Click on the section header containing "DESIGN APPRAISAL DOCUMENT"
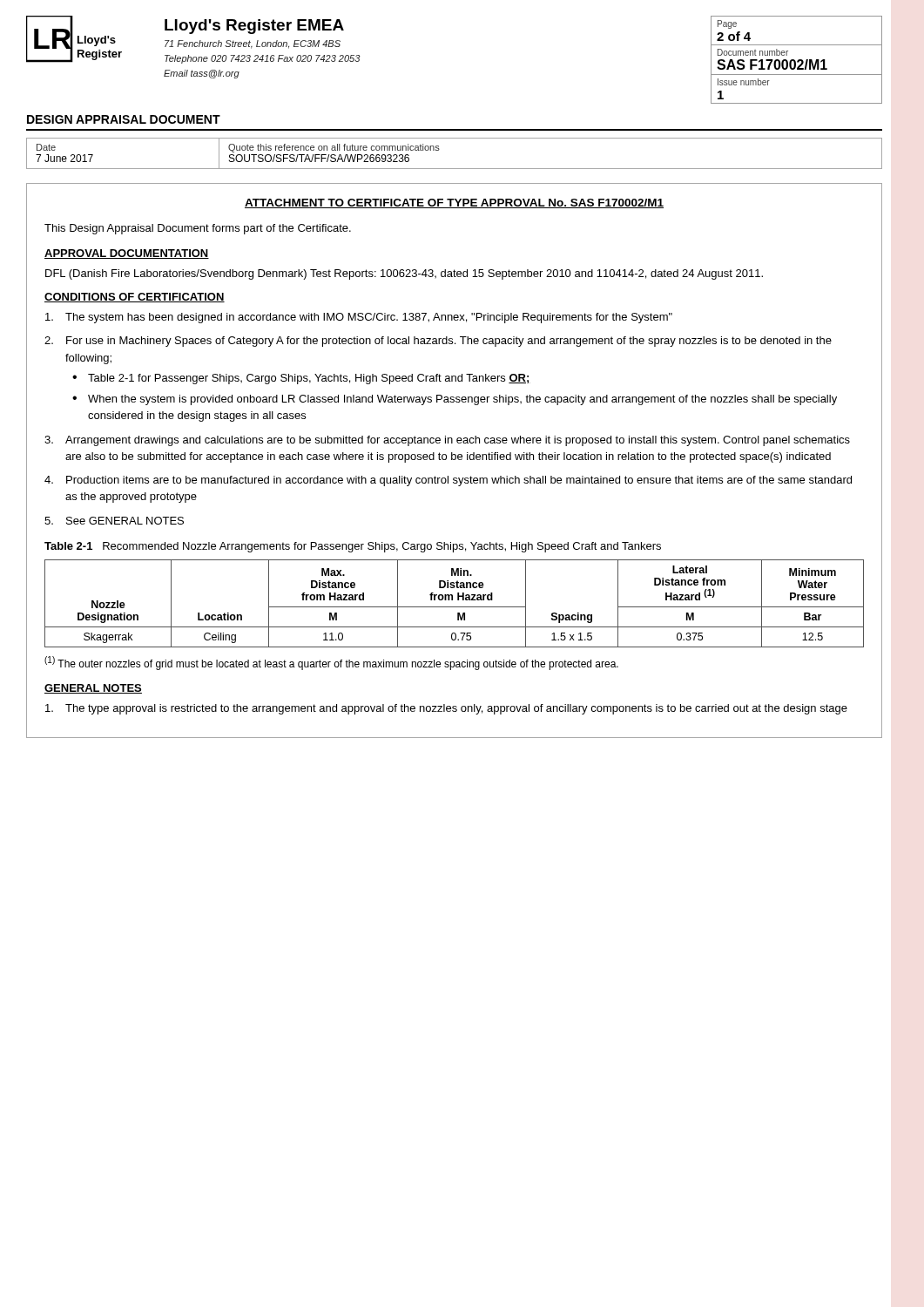Screen dimensions: 1307x924 [x=454, y=122]
